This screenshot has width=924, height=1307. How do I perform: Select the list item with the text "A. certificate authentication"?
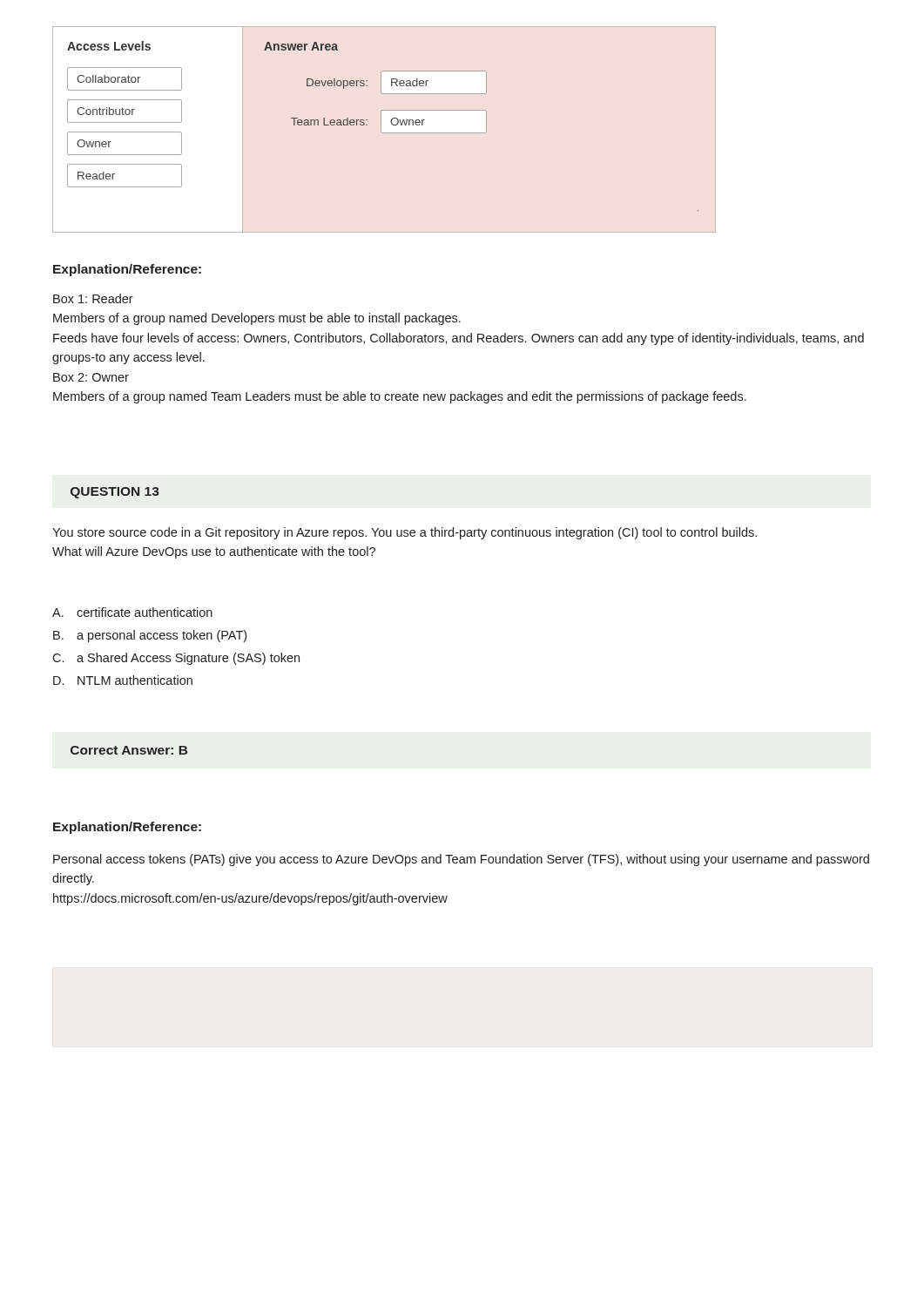tap(133, 613)
